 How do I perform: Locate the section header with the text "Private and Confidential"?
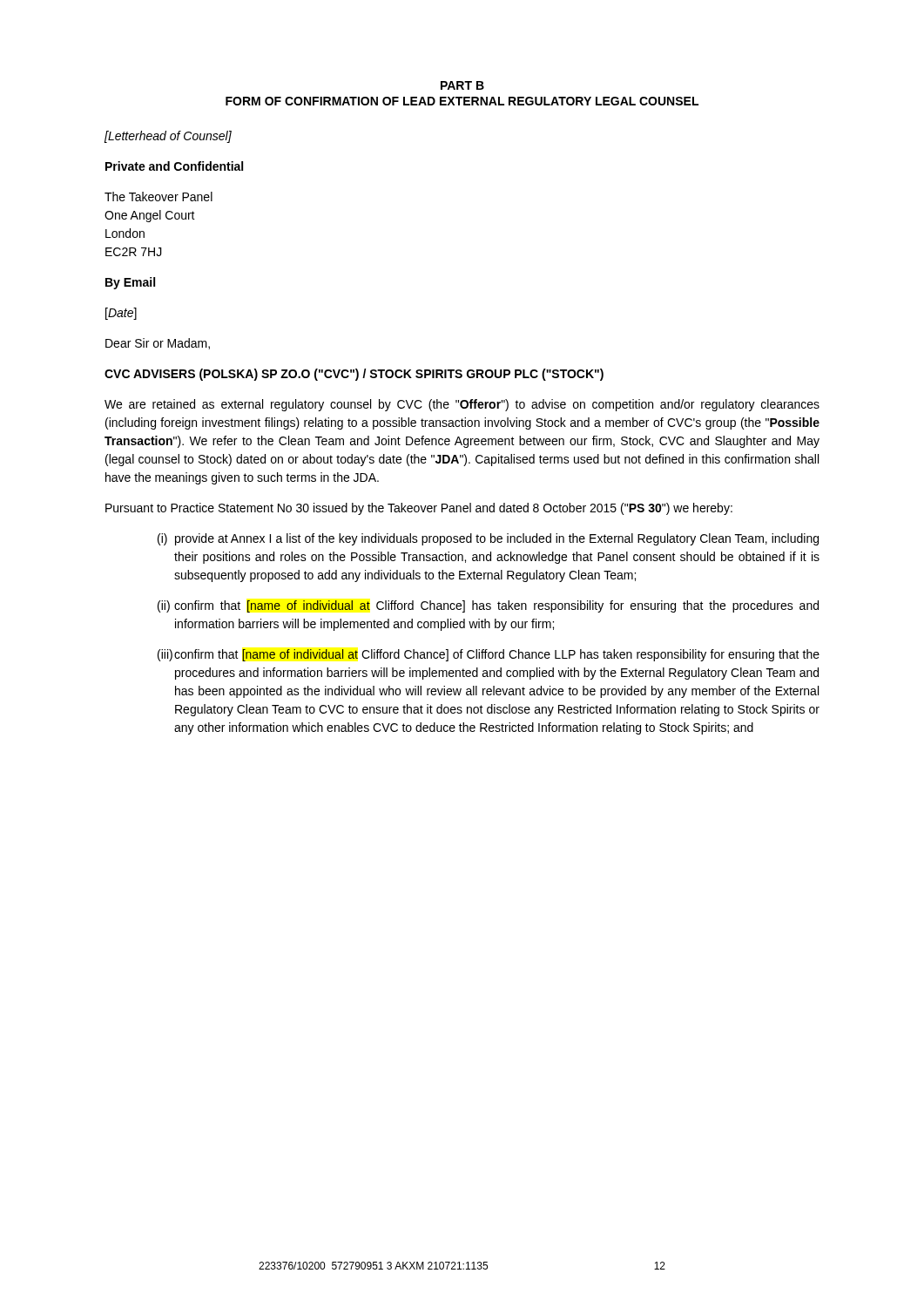pyautogui.click(x=174, y=166)
